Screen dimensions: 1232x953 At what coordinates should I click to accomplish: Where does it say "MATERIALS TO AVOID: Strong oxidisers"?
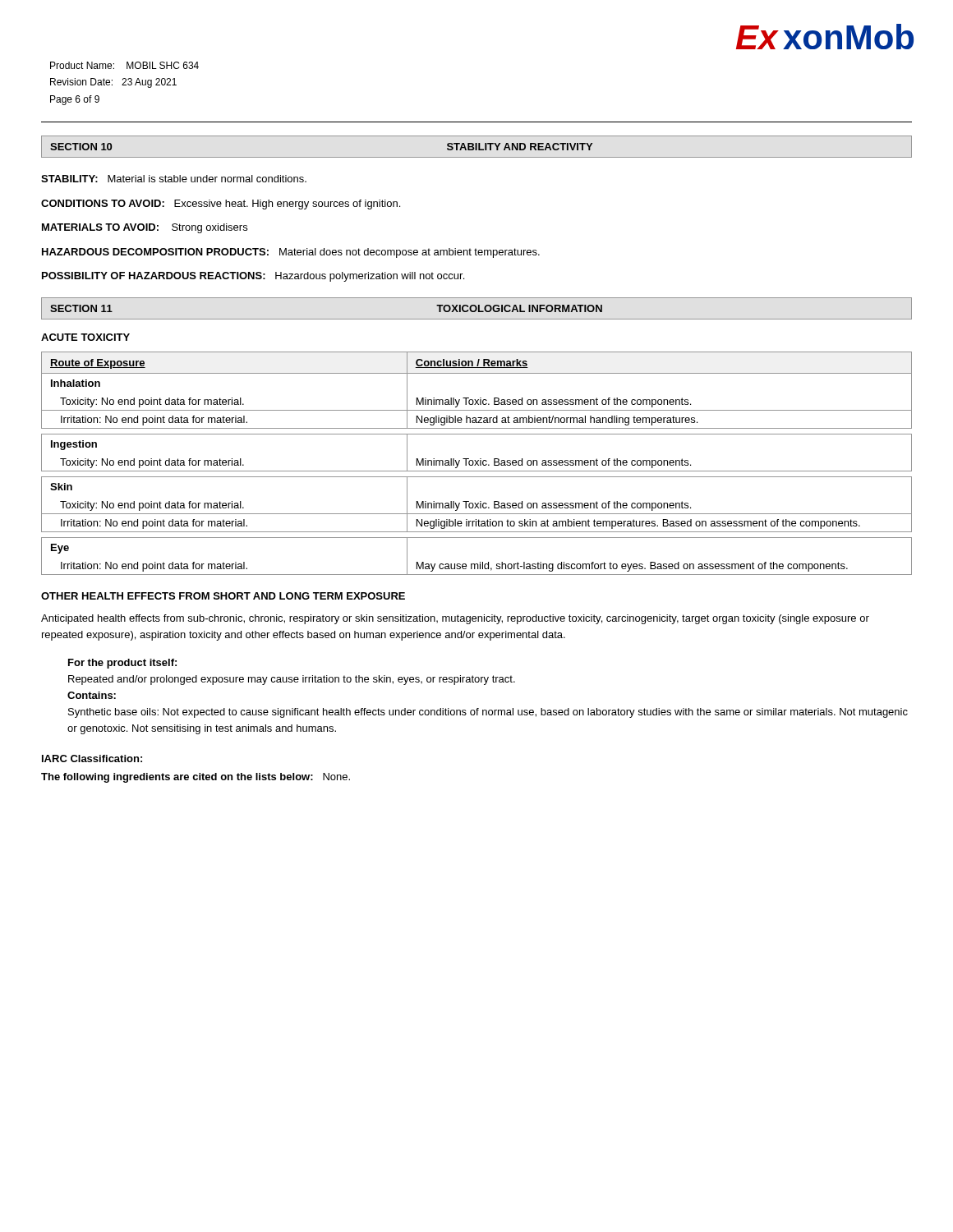coord(144,227)
